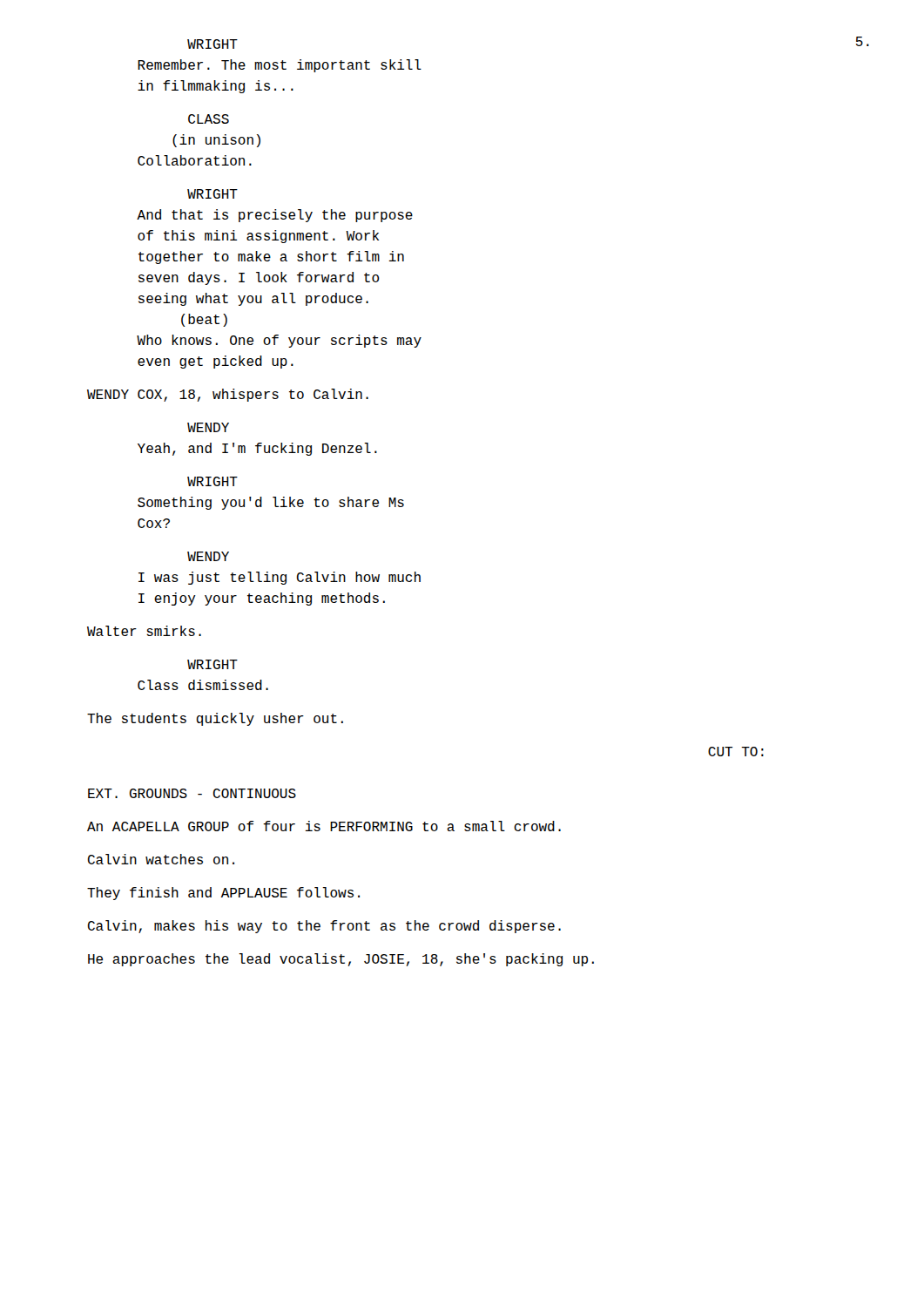Click on the region starting "CLASS (in unison) Collaboration."

209,119
